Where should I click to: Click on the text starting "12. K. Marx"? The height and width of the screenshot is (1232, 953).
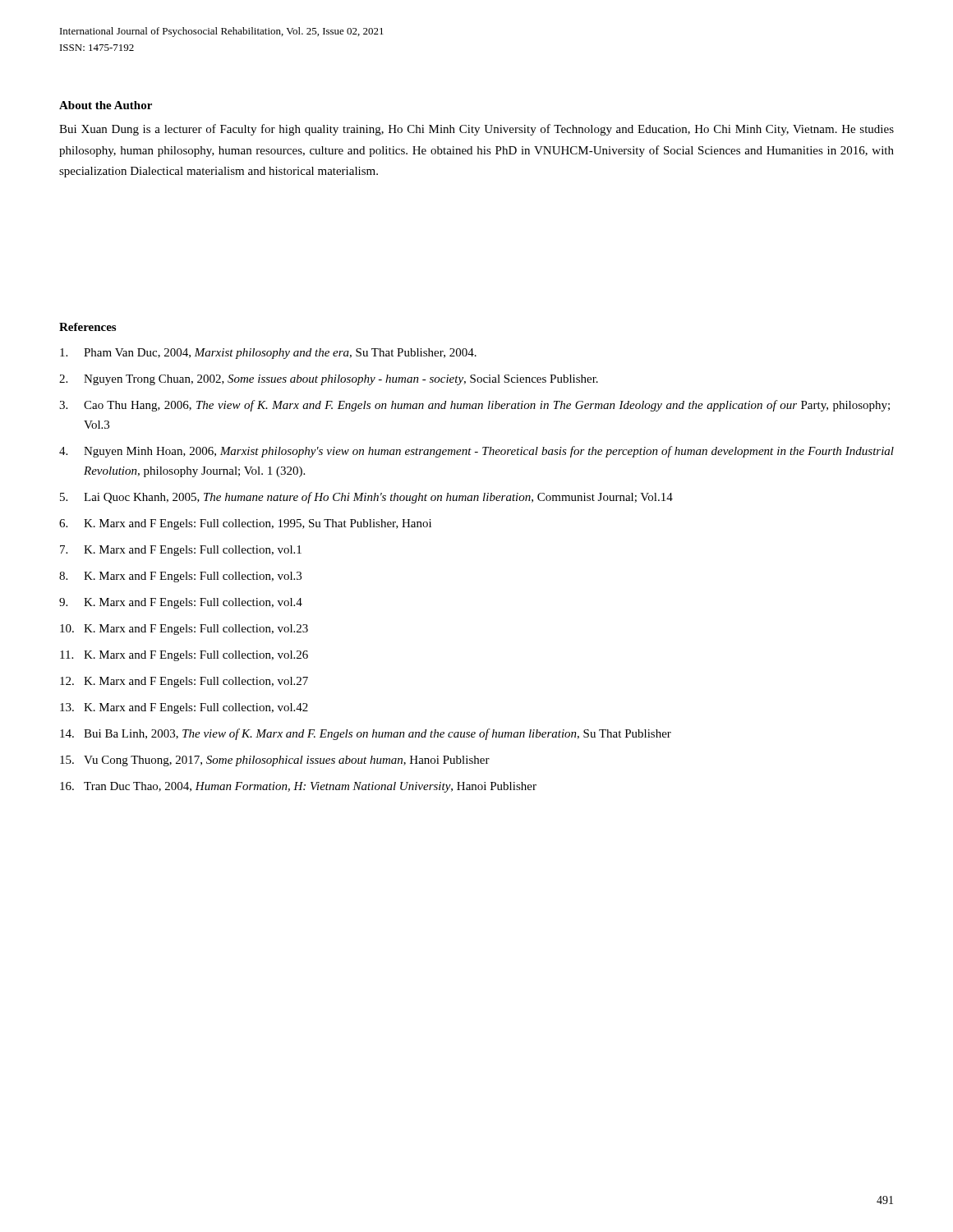pos(184,682)
